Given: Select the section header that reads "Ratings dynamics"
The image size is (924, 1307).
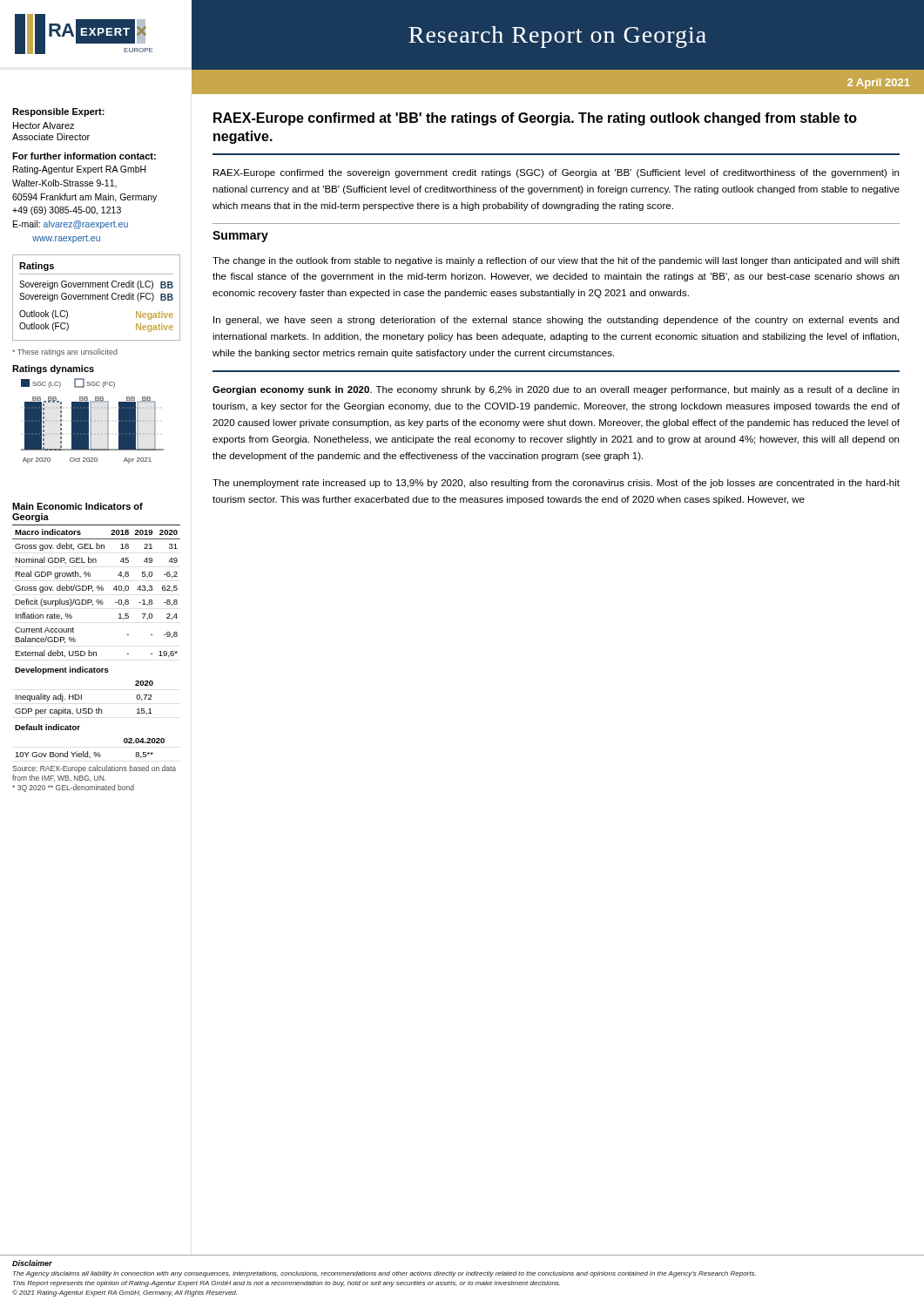Looking at the screenshot, I should click(x=96, y=368).
